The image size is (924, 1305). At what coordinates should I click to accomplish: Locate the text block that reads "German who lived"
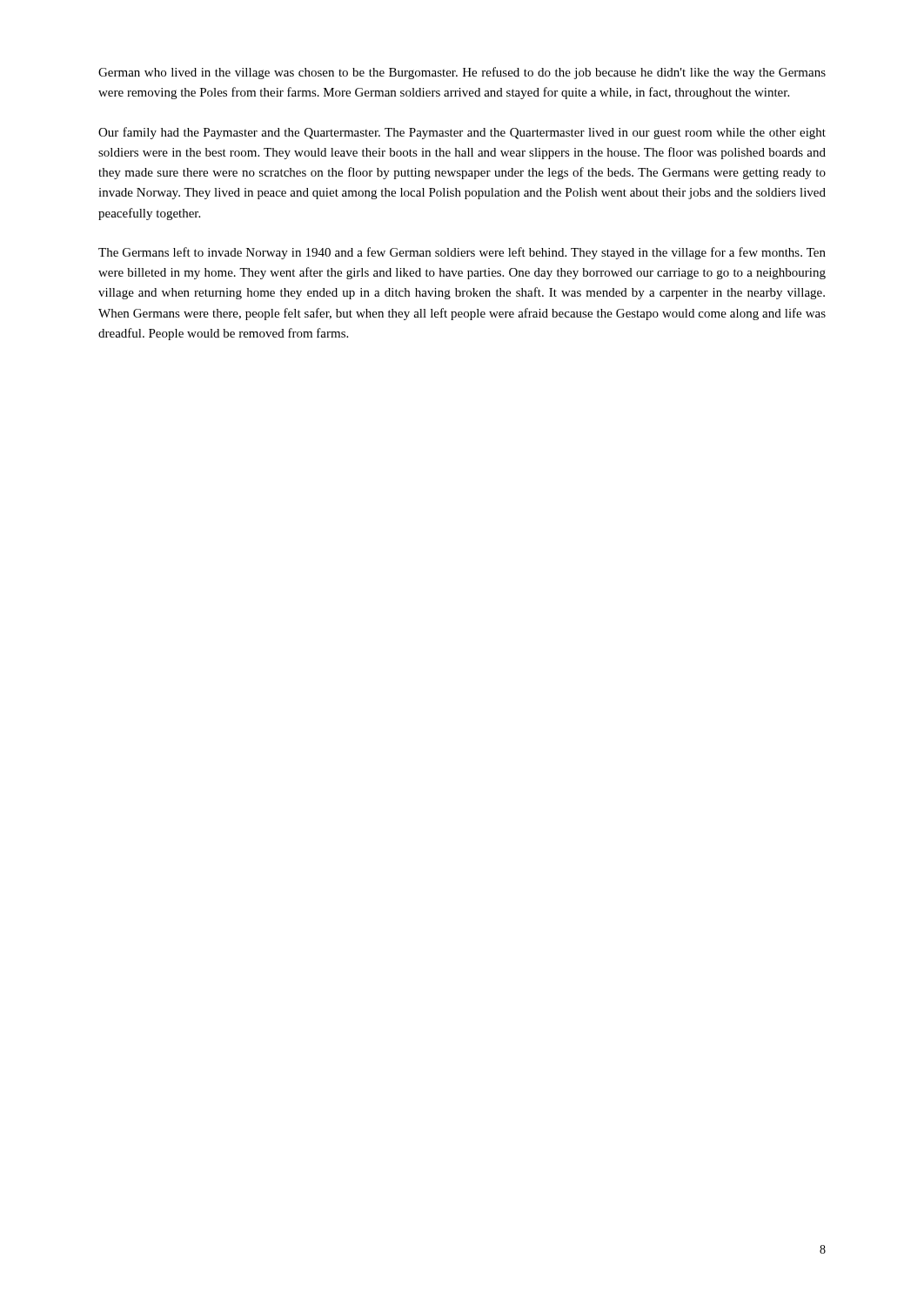(x=462, y=82)
